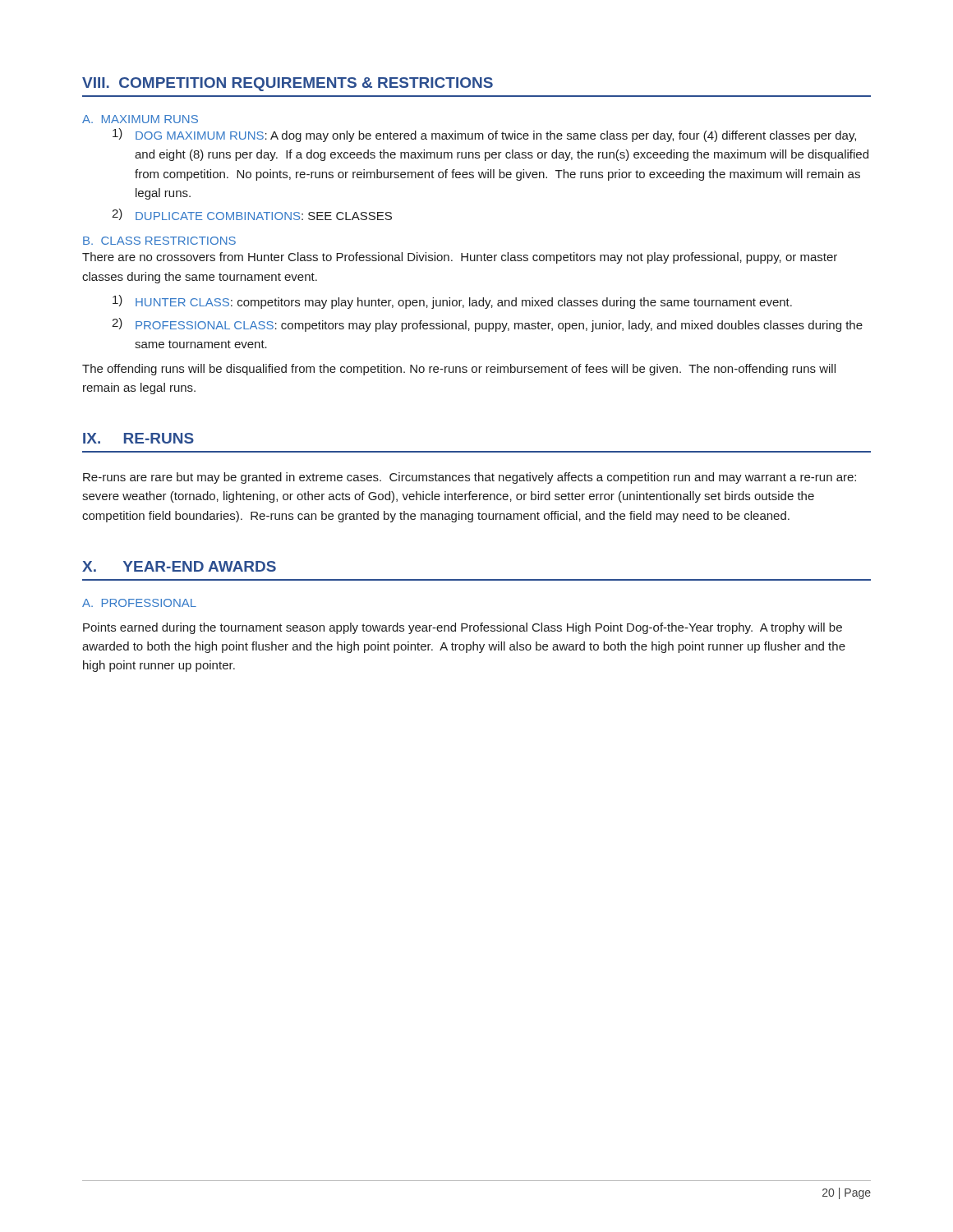This screenshot has height=1232, width=953.
Task: Select the region starting "Re-runs are rare but may be"
Action: click(470, 496)
